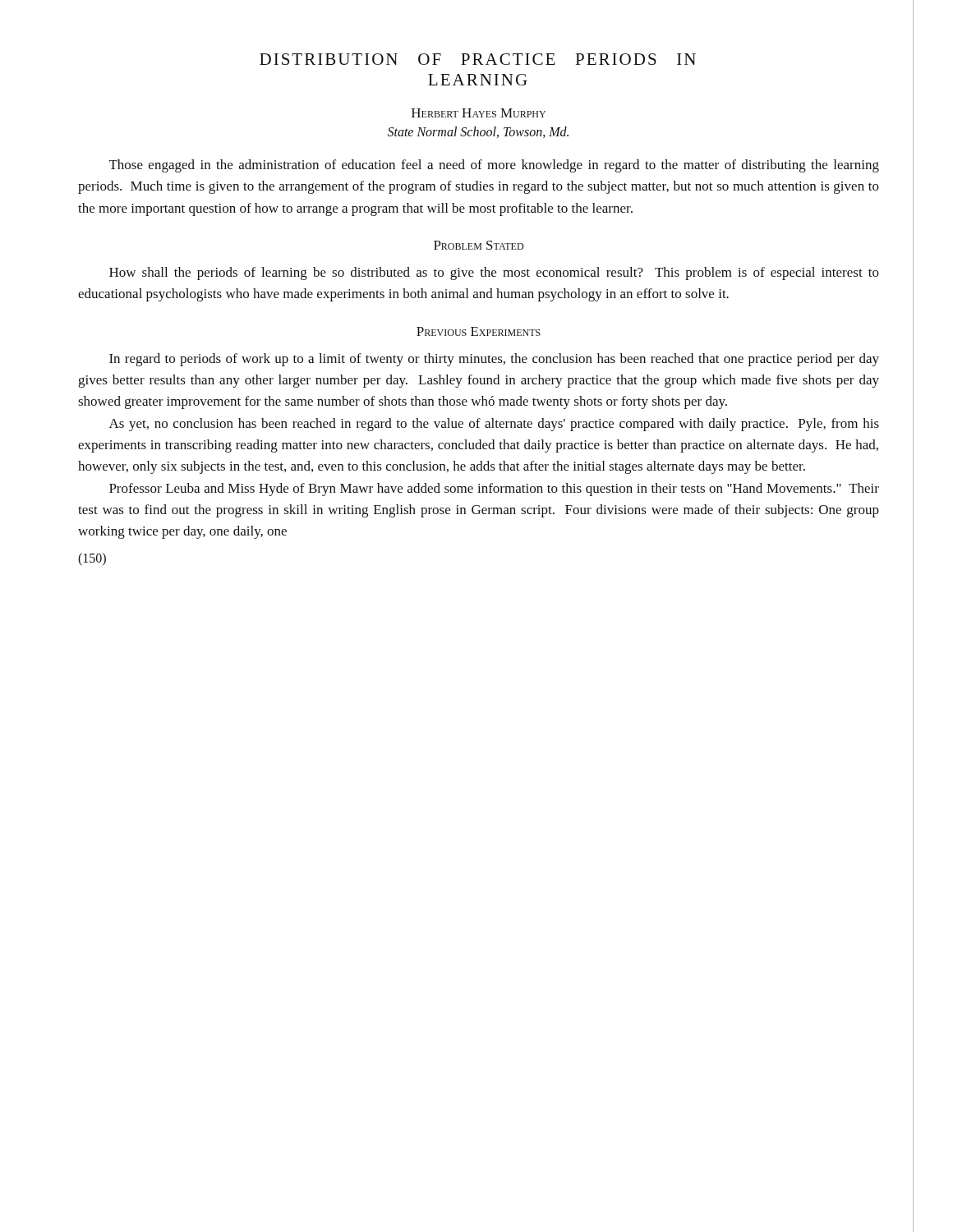Locate the text block with the text "Those engaged in the administration of education"

(479, 187)
